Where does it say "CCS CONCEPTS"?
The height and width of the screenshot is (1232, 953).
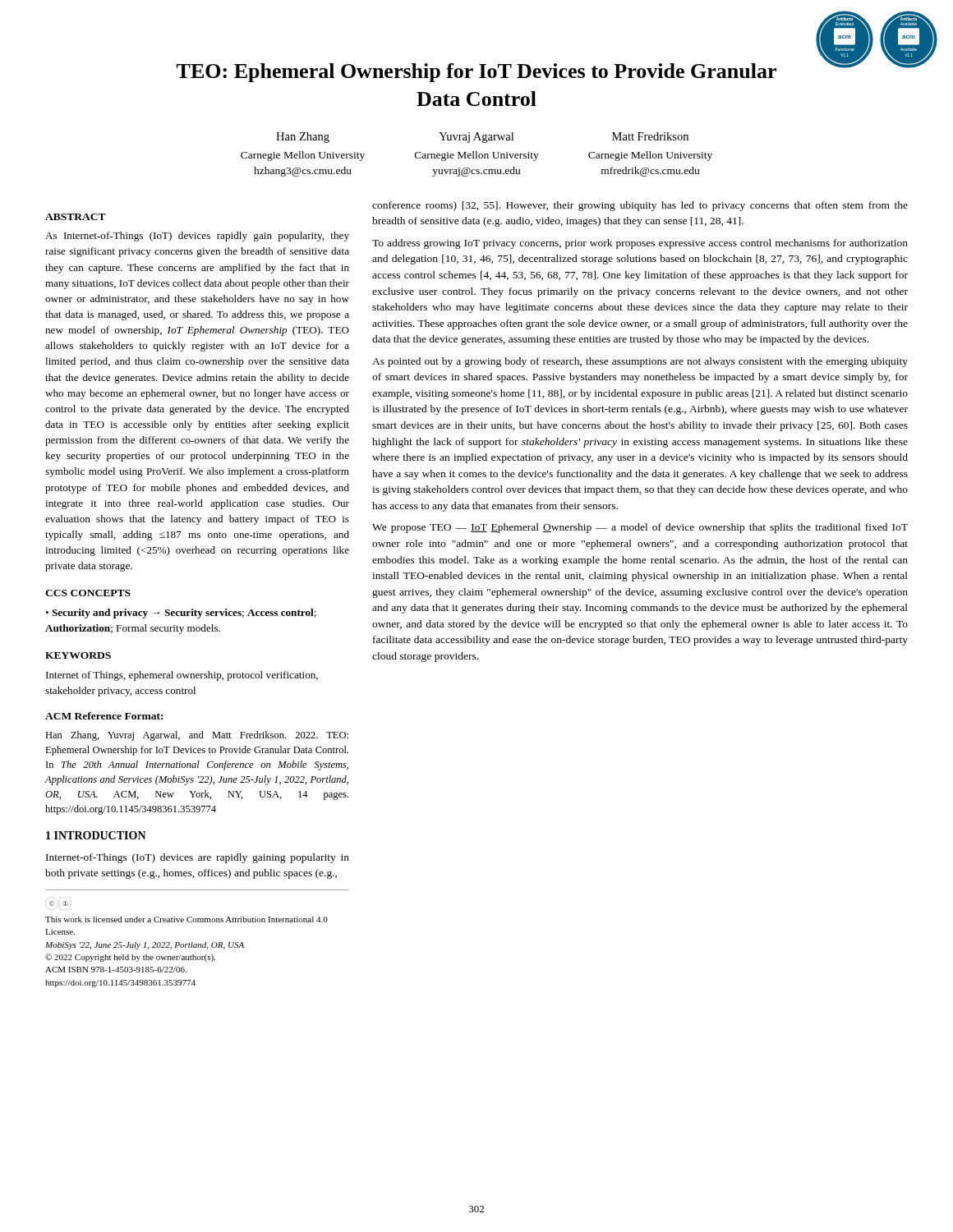(88, 593)
